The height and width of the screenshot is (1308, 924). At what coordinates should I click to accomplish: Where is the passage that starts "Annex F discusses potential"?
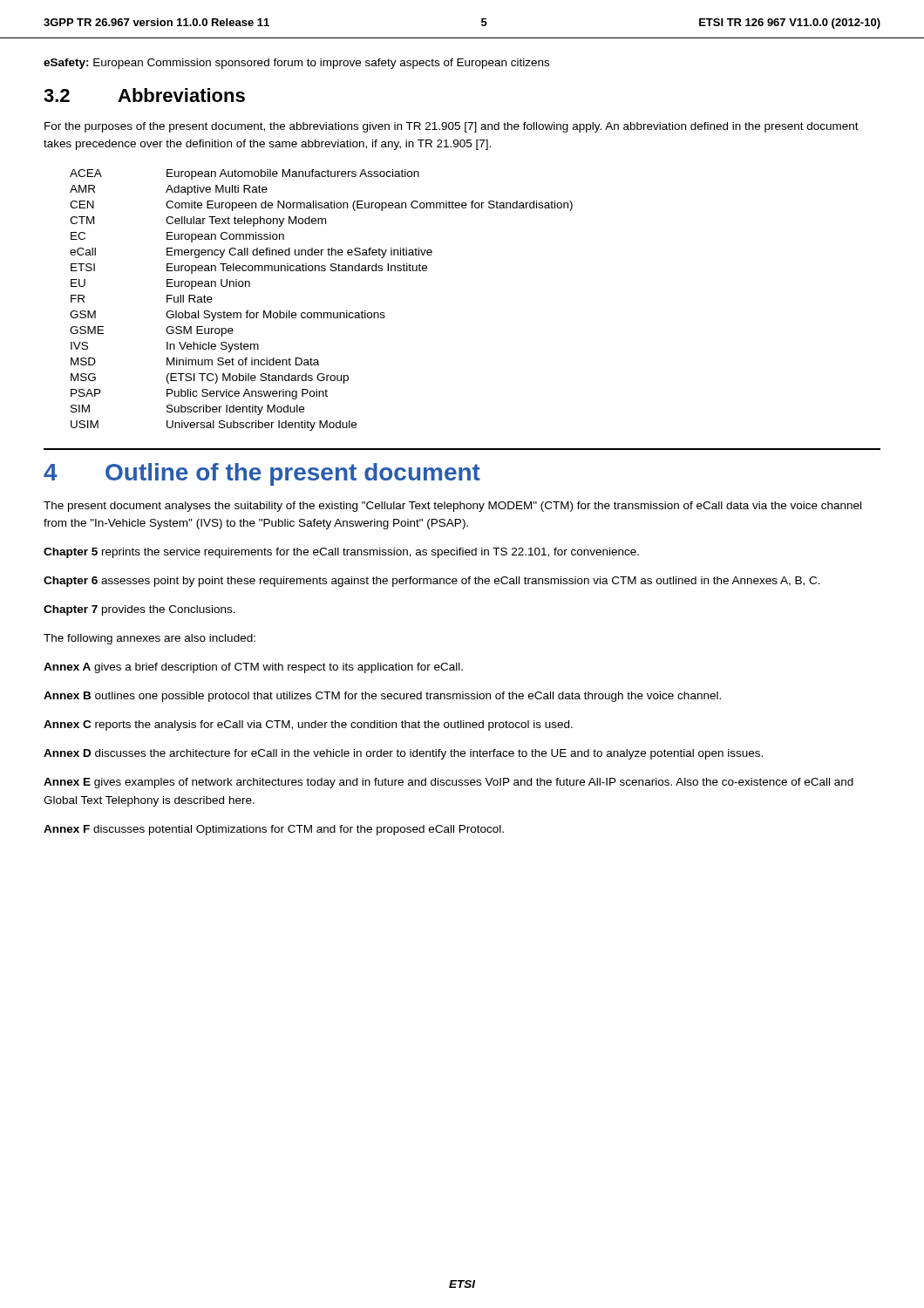274,828
